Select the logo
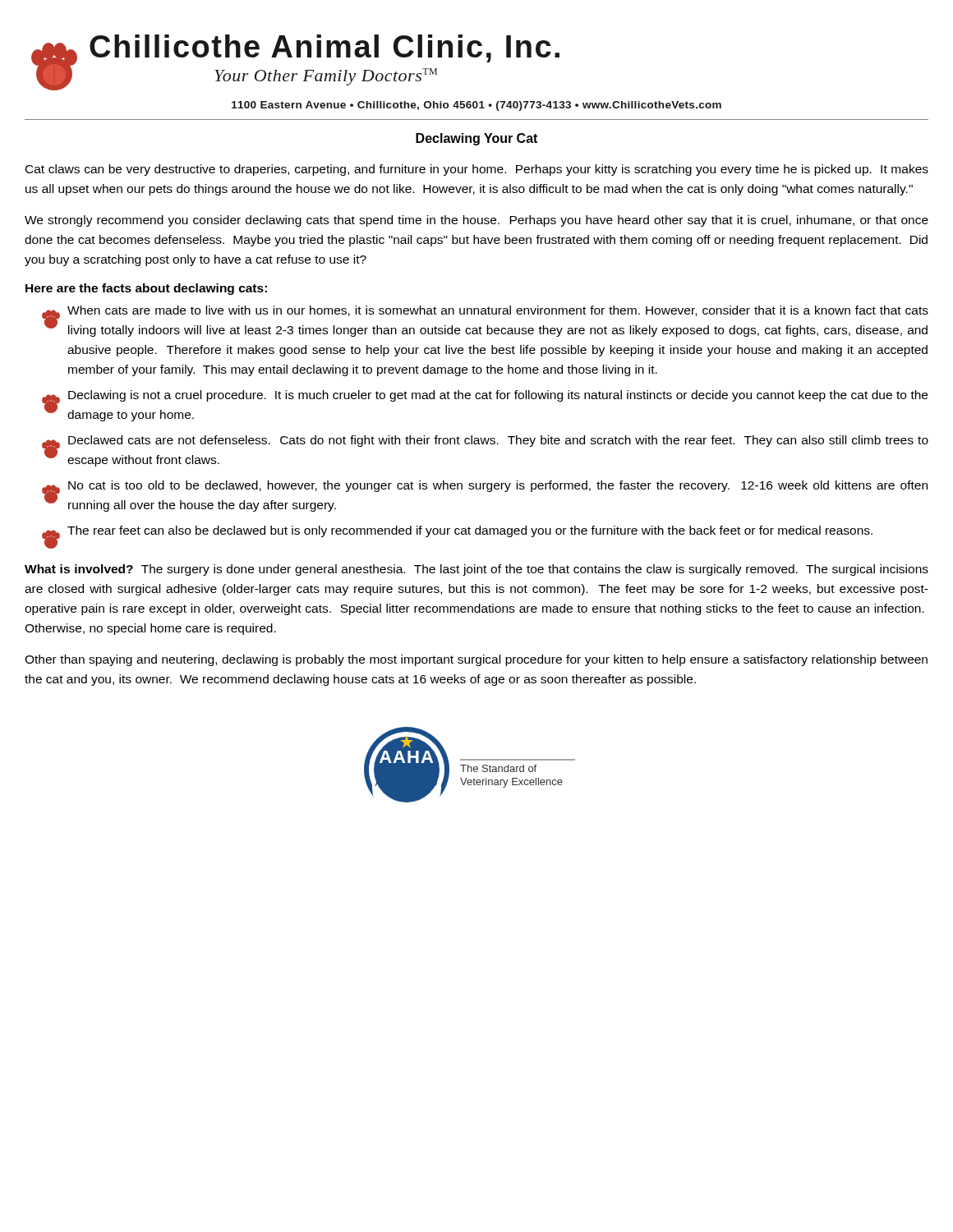Image resolution: width=953 pixels, height=1232 pixels. [476, 772]
